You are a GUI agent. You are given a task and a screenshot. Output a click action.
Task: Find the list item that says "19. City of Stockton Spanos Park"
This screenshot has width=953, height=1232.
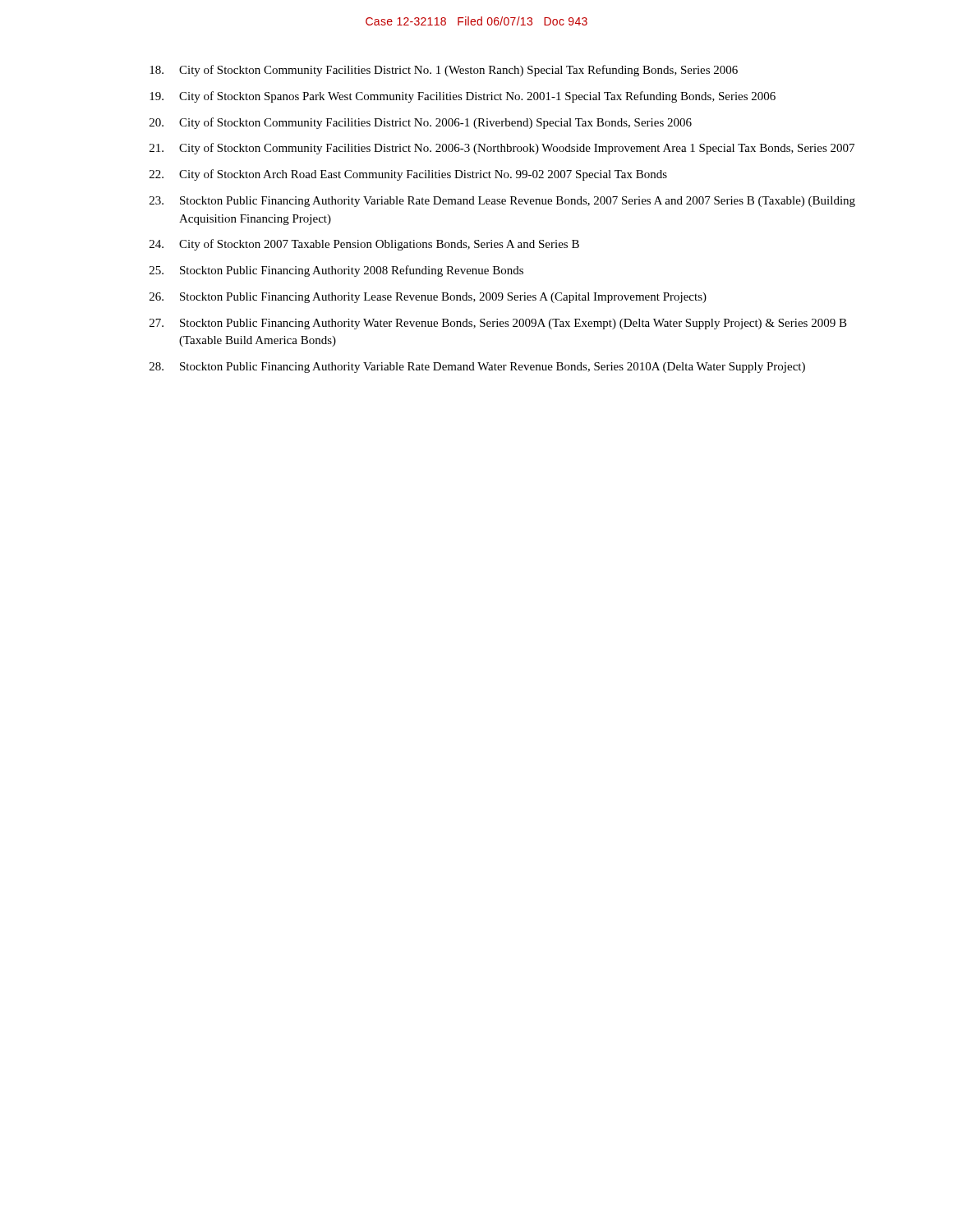pyautogui.click(x=493, y=97)
